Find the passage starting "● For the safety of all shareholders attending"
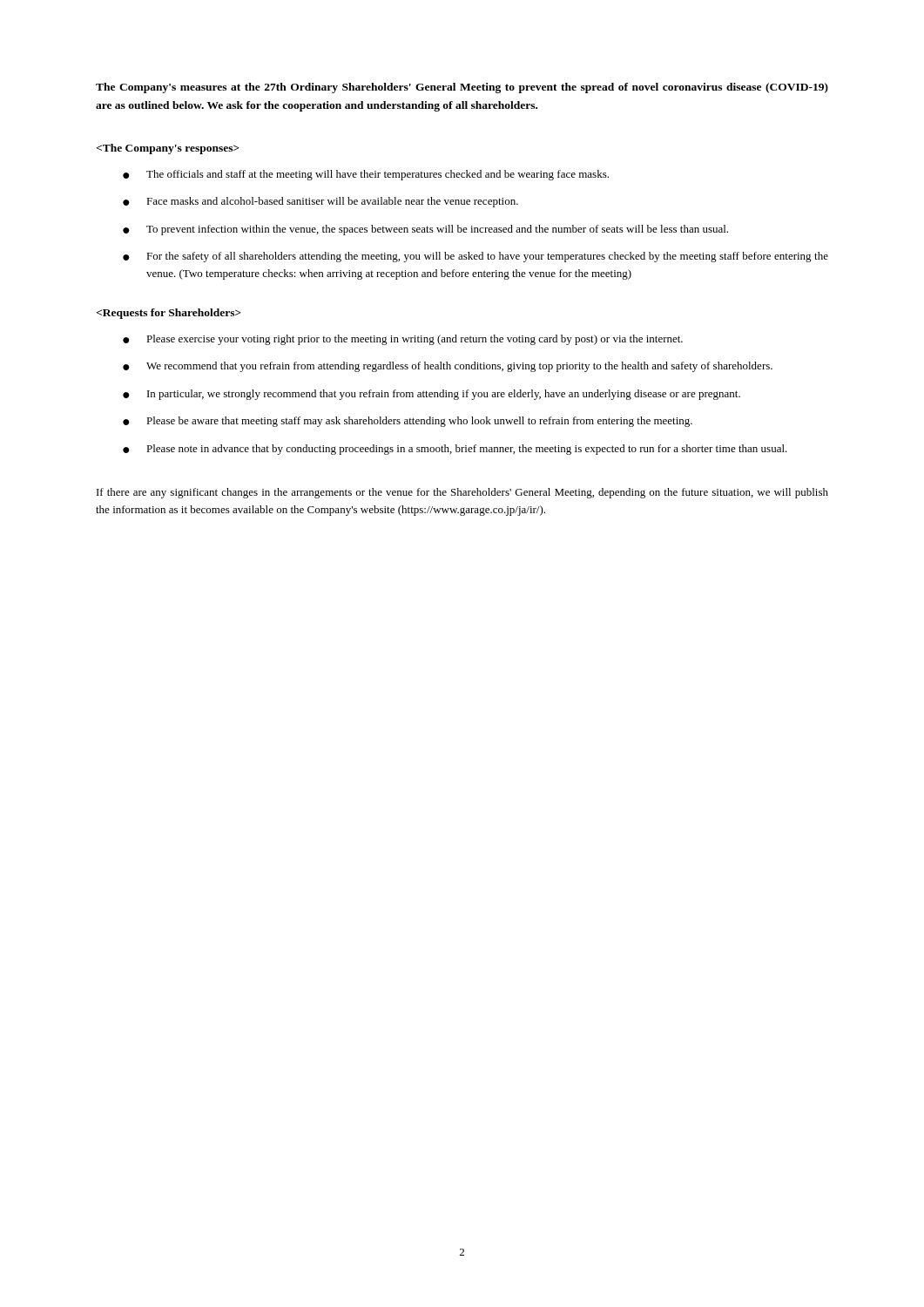Screen dimensions: 1307x924 click(x=475, y=264)
